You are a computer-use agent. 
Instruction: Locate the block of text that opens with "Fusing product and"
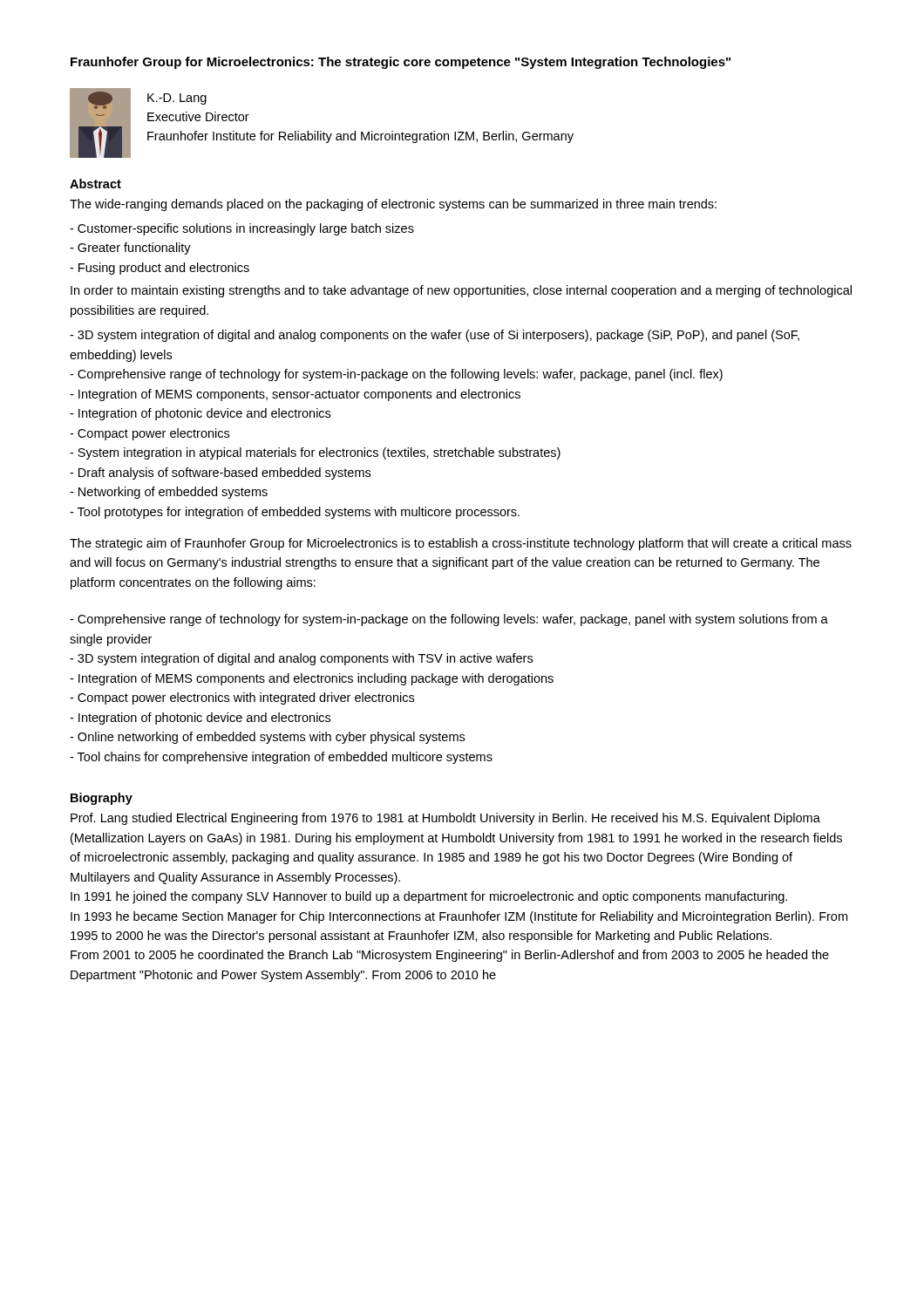coord(160,268)
